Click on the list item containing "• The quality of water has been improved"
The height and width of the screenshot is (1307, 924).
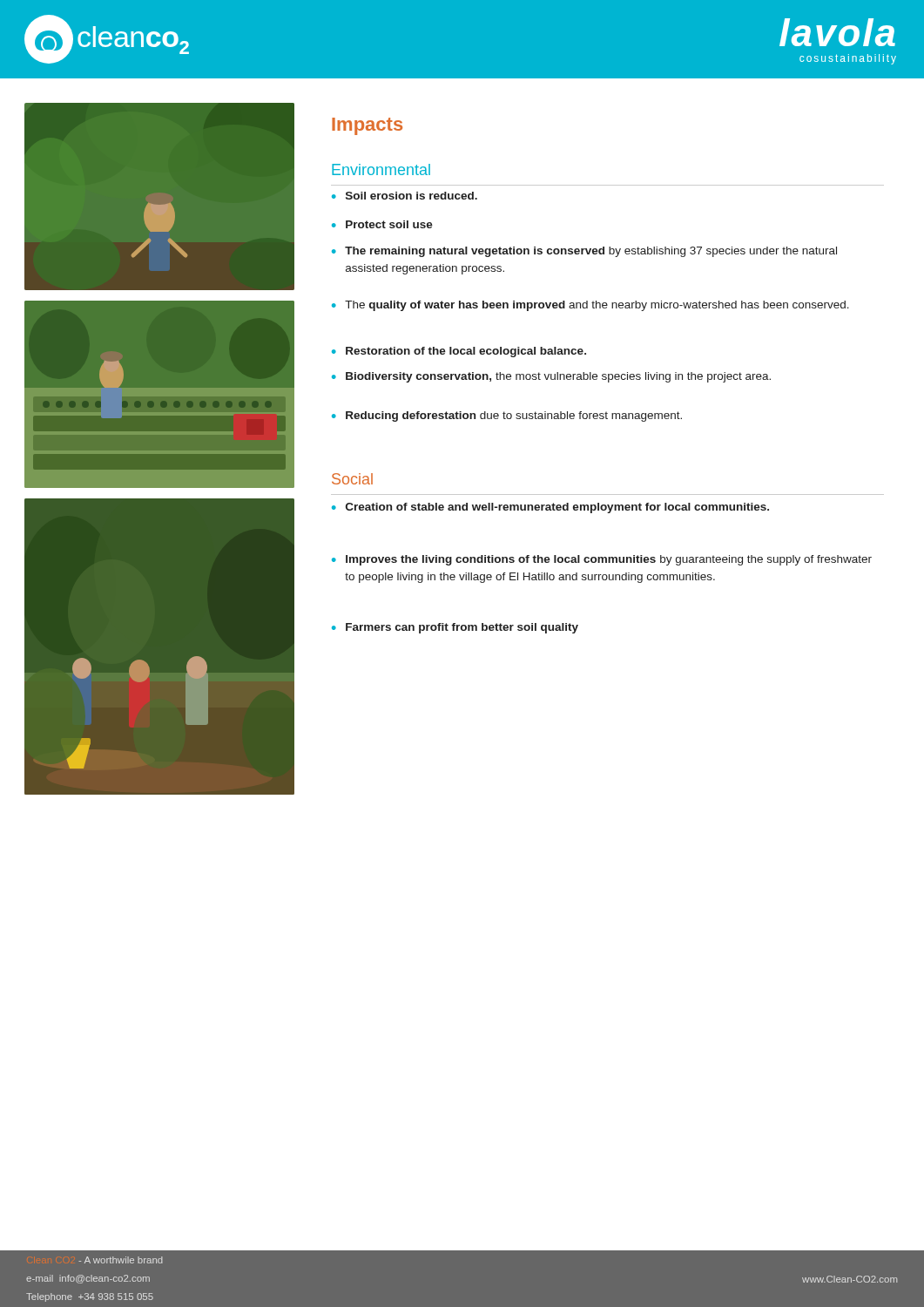pos(590,306)
